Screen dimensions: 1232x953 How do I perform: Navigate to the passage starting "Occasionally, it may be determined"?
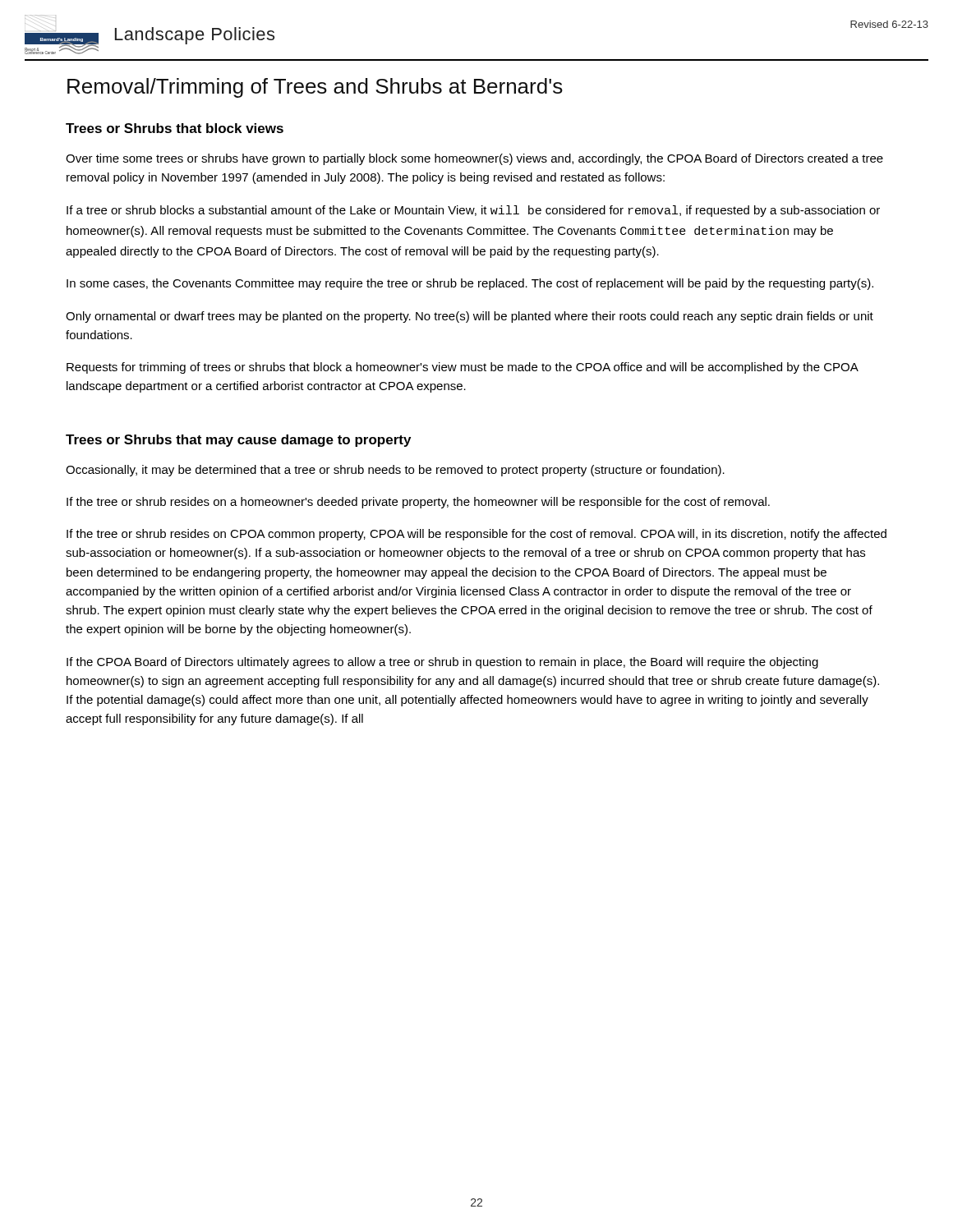[x=476, y=469]
